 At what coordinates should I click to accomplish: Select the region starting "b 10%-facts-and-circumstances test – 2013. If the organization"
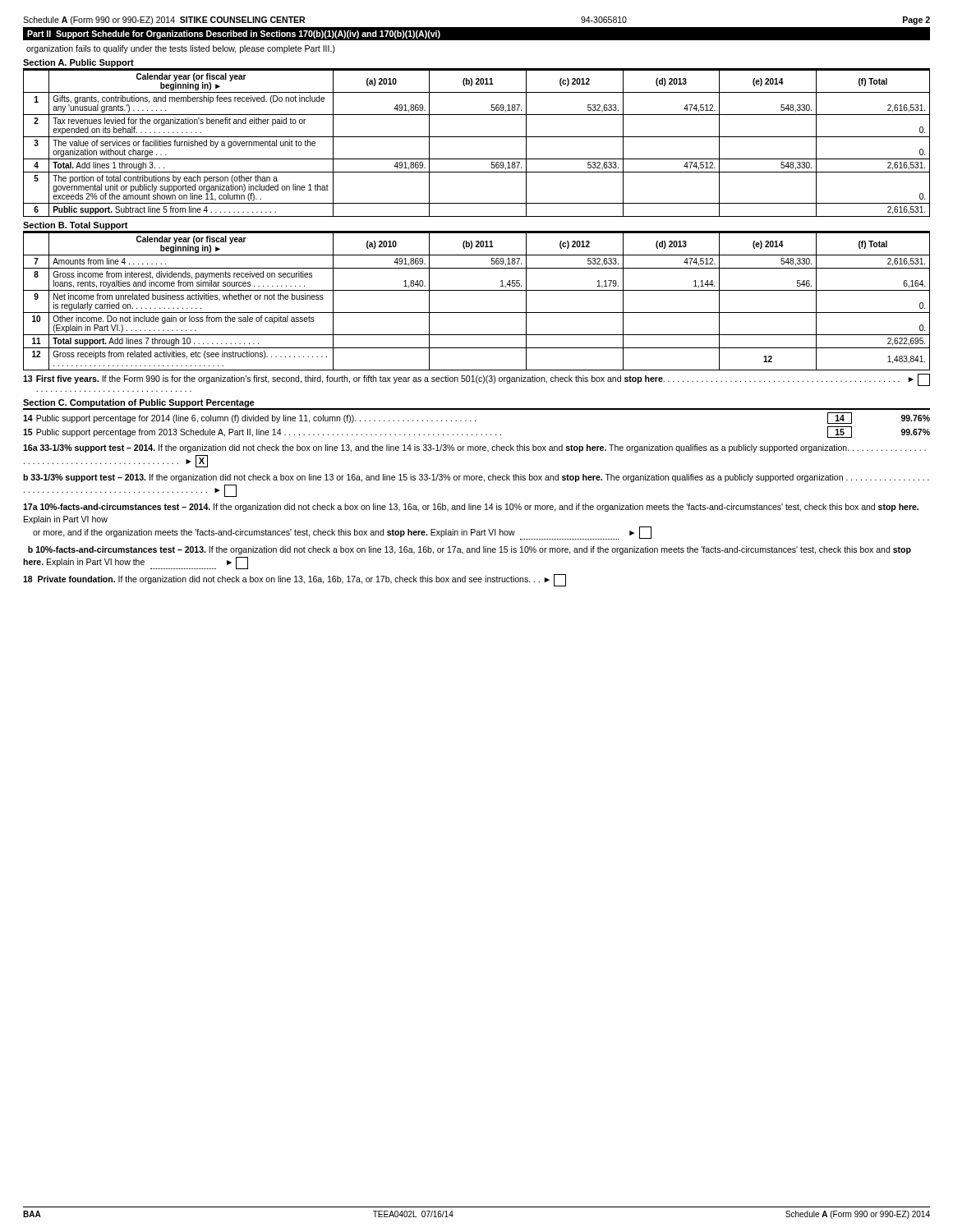tap(467, 557)
